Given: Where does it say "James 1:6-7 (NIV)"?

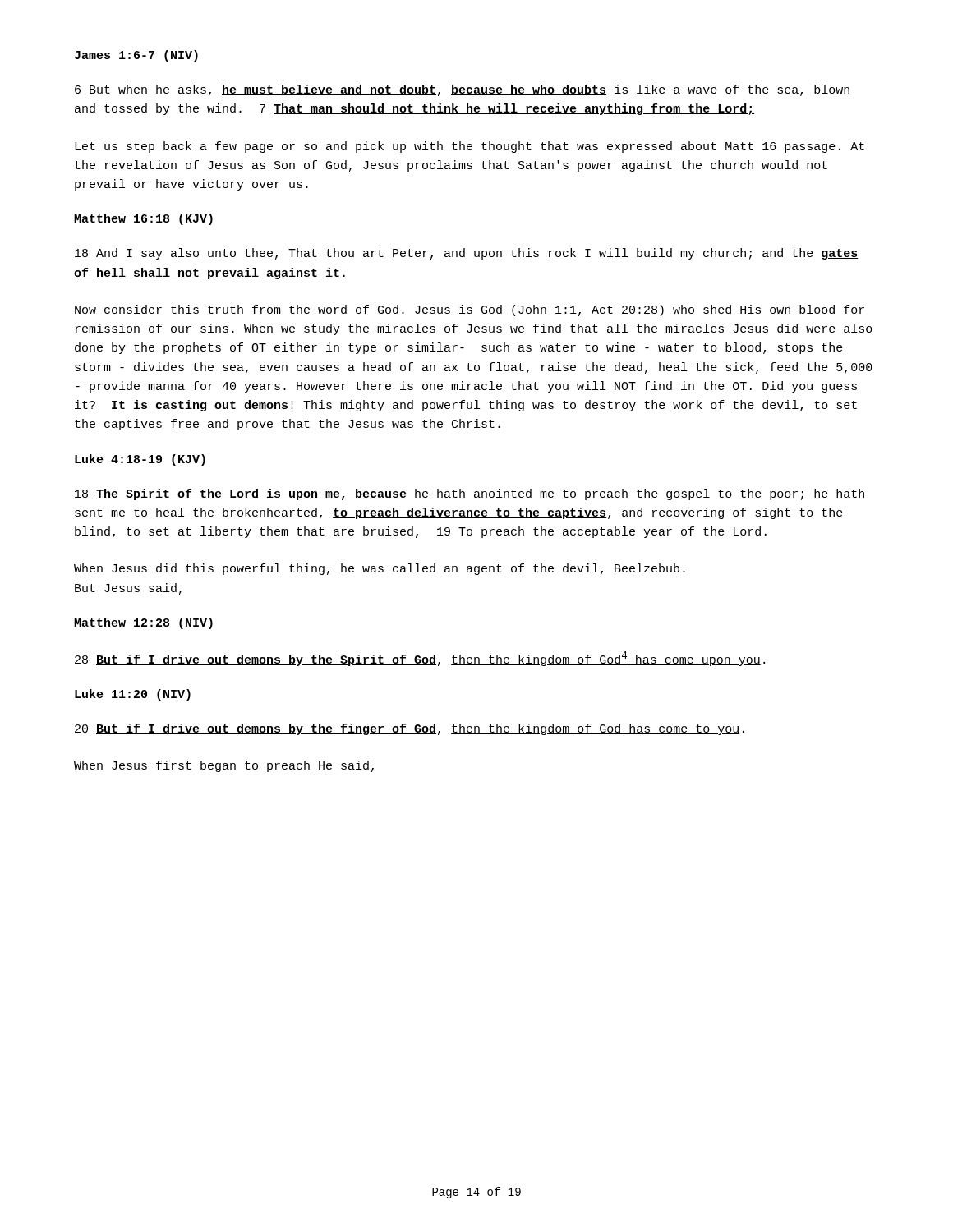Looking at the screenshot, I should pos(137,56).
